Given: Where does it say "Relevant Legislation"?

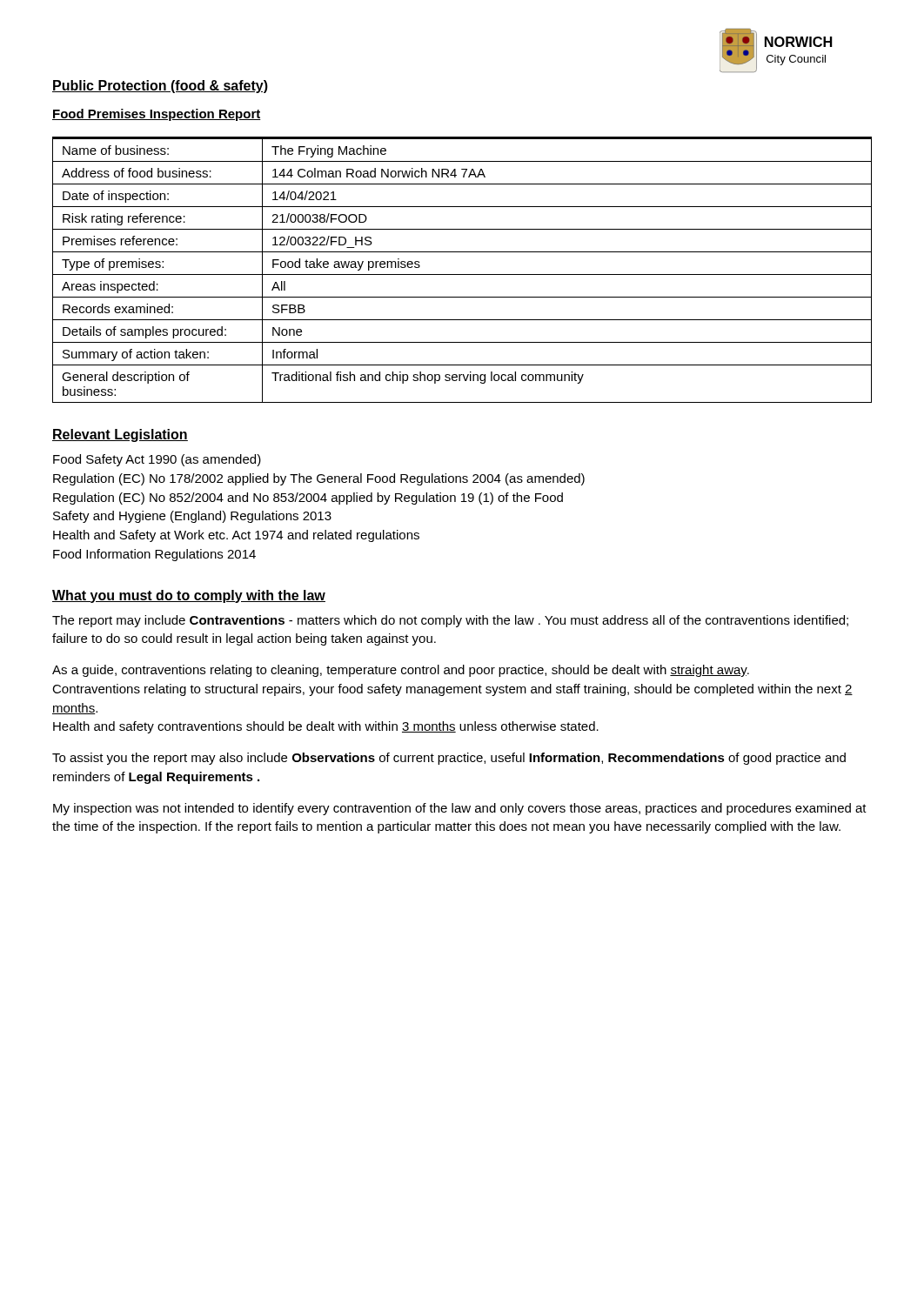Looking at the screenshot, I should 120,435.
